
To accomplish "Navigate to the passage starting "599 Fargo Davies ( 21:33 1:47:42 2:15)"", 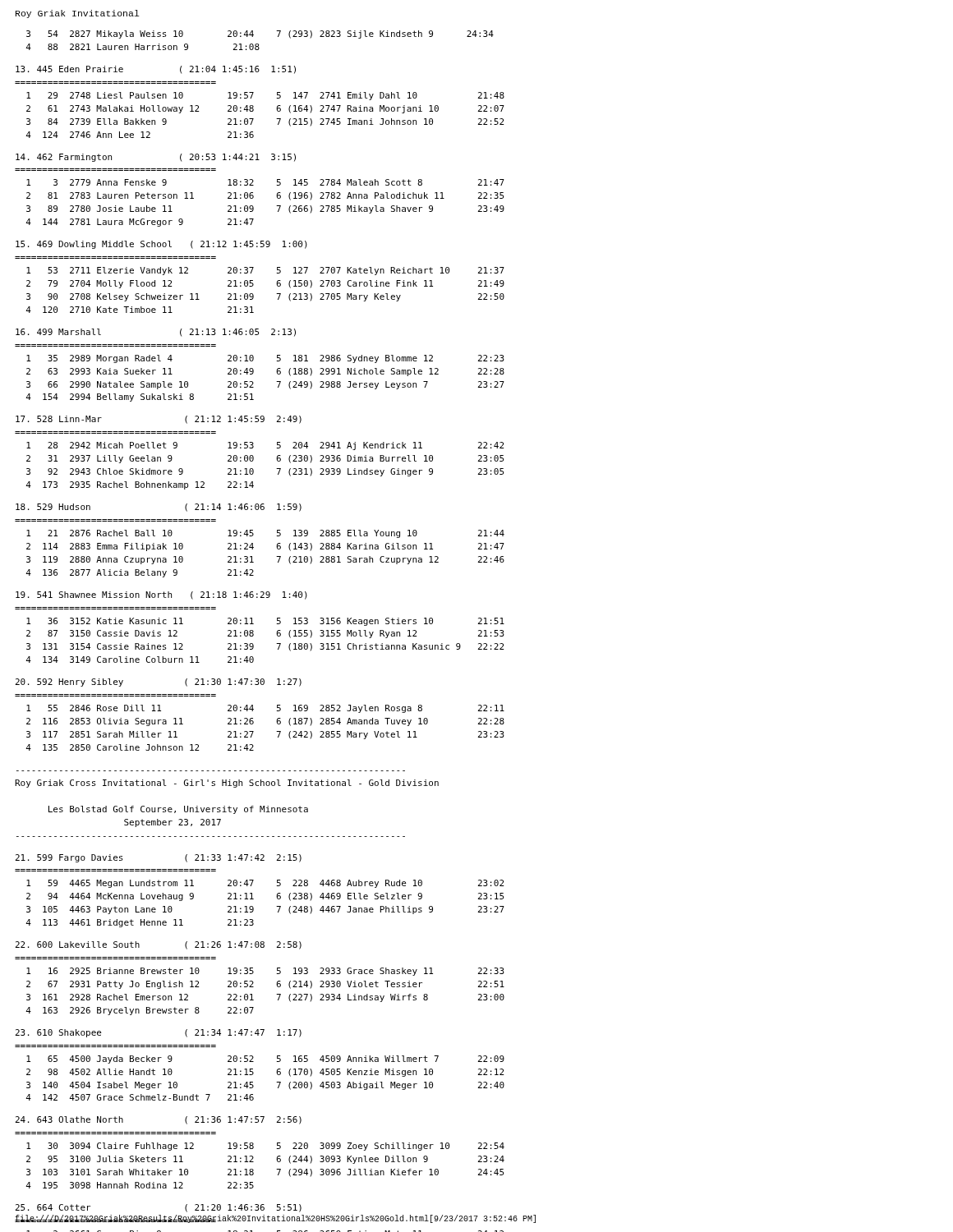I will [x=476, y=891].
